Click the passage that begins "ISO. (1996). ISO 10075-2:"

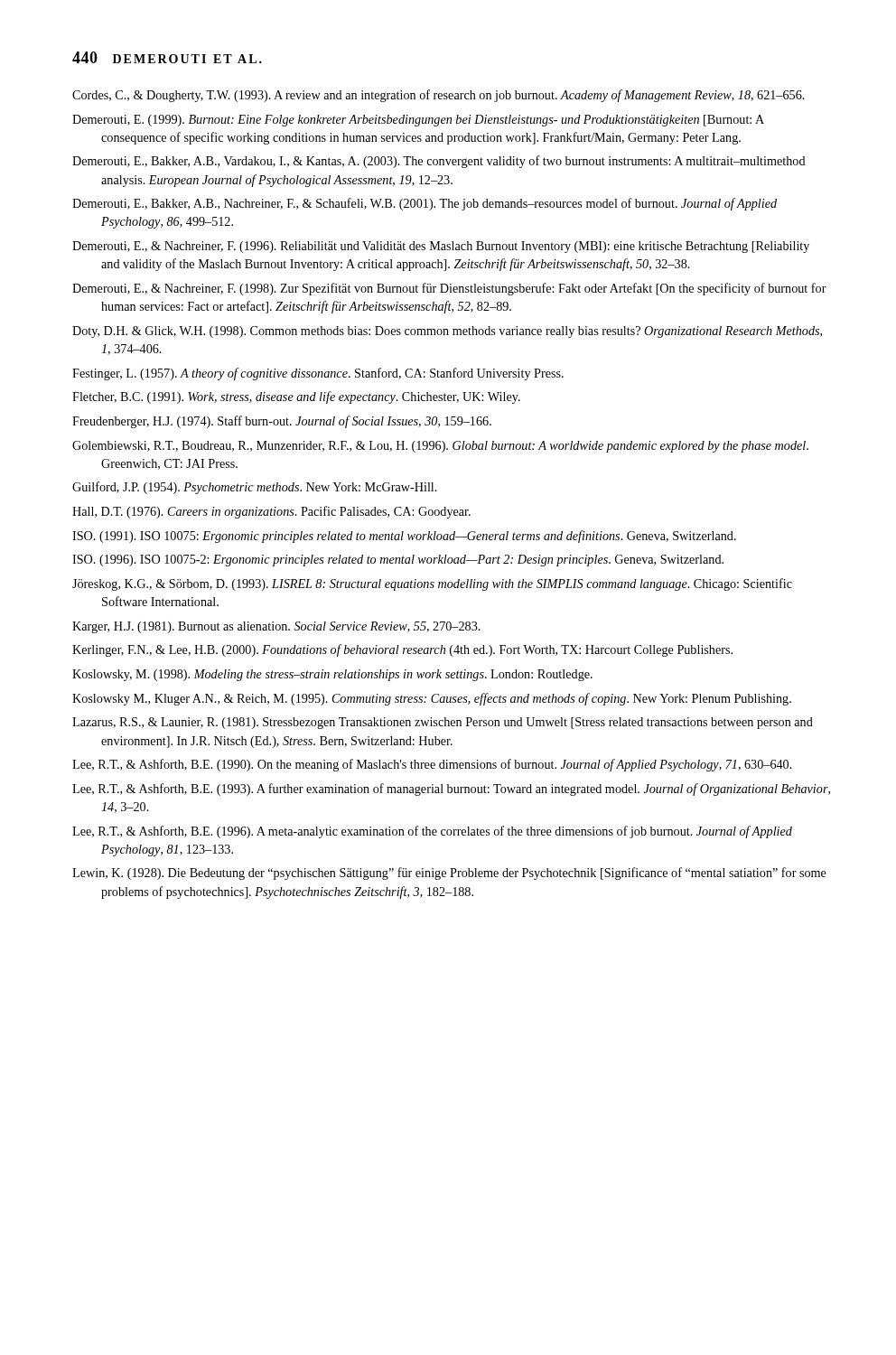[398, 559]
